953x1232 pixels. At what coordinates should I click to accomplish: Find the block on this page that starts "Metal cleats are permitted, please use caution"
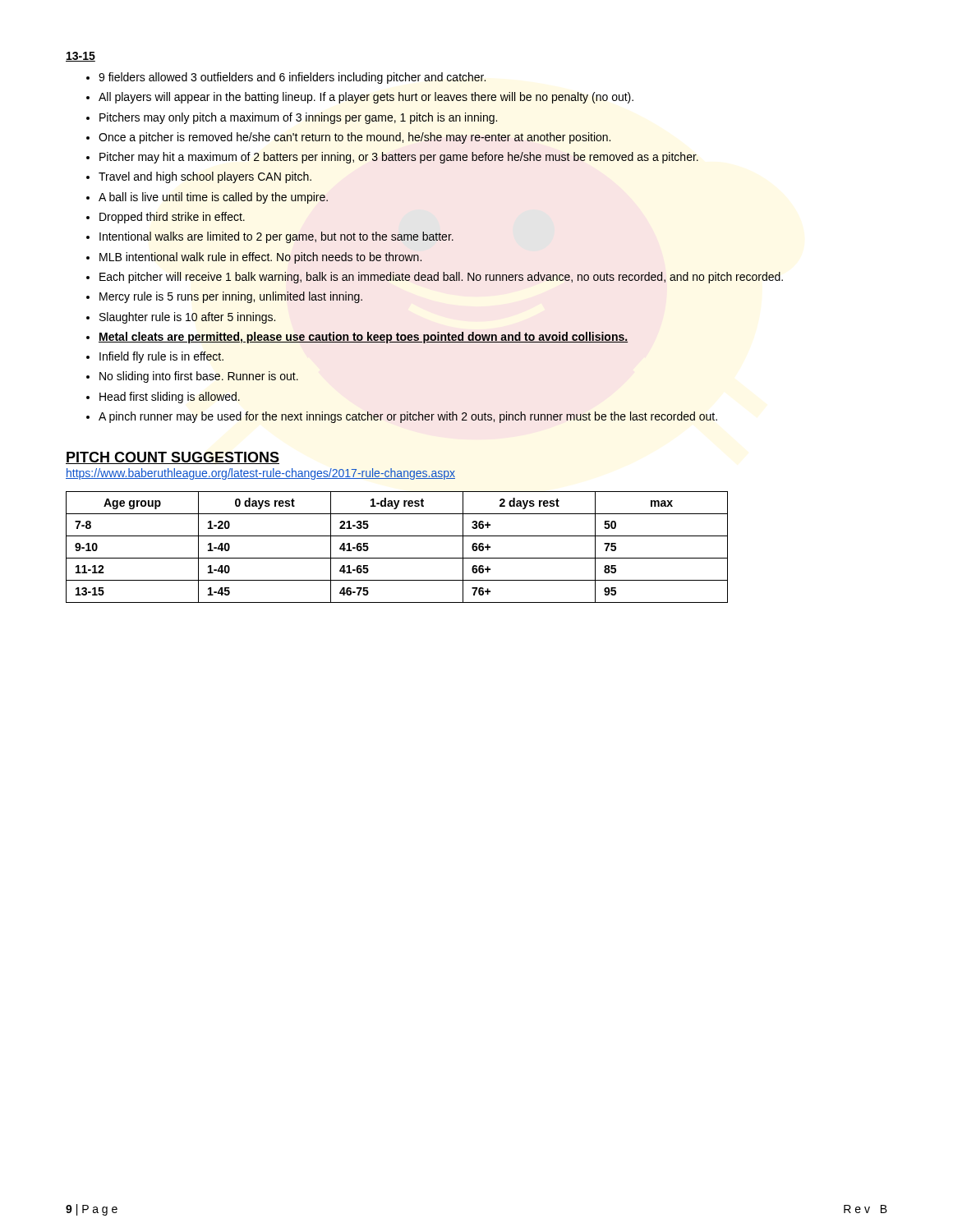[x=363, y=337]
